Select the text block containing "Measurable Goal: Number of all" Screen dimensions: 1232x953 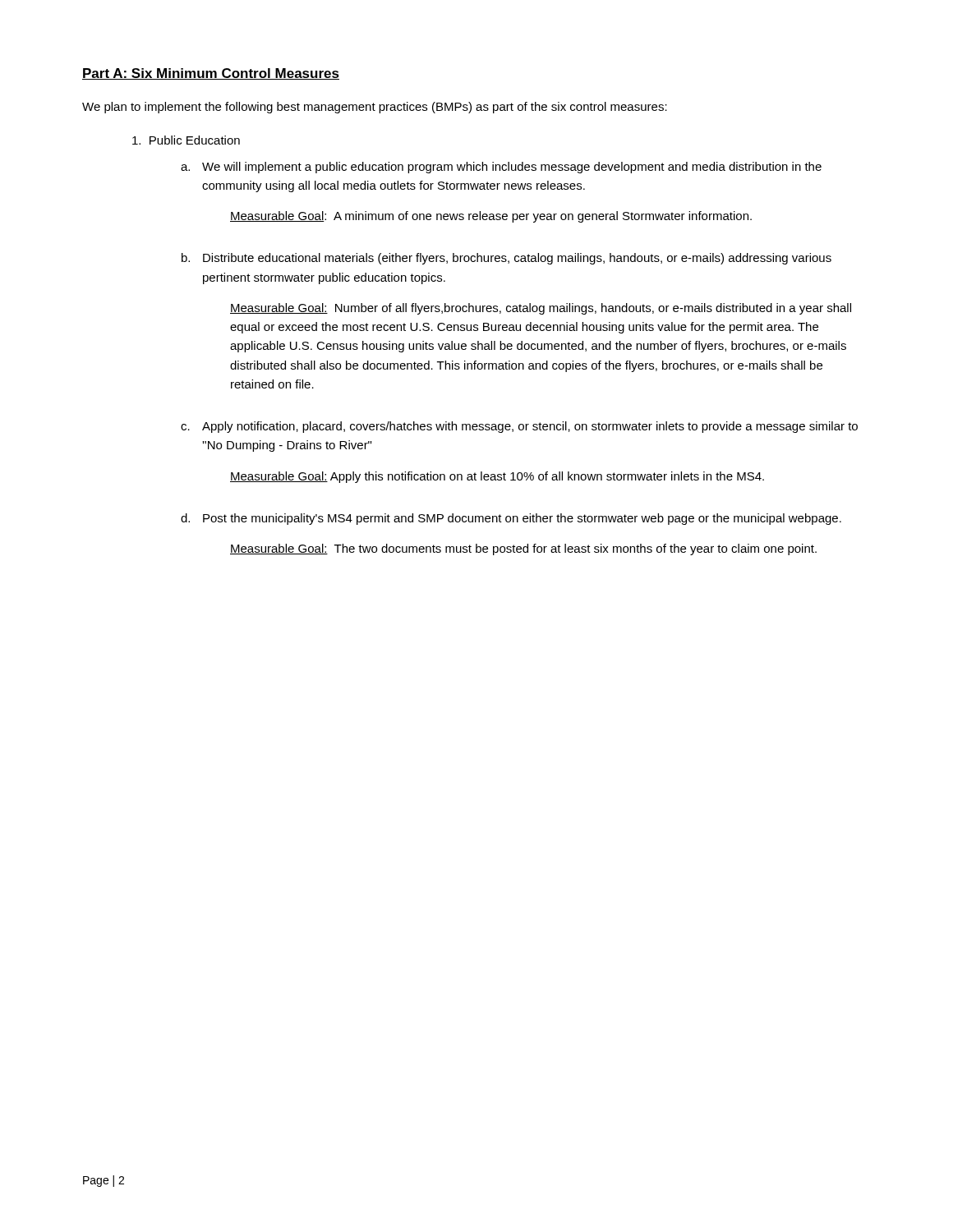[x=541, y=346]
